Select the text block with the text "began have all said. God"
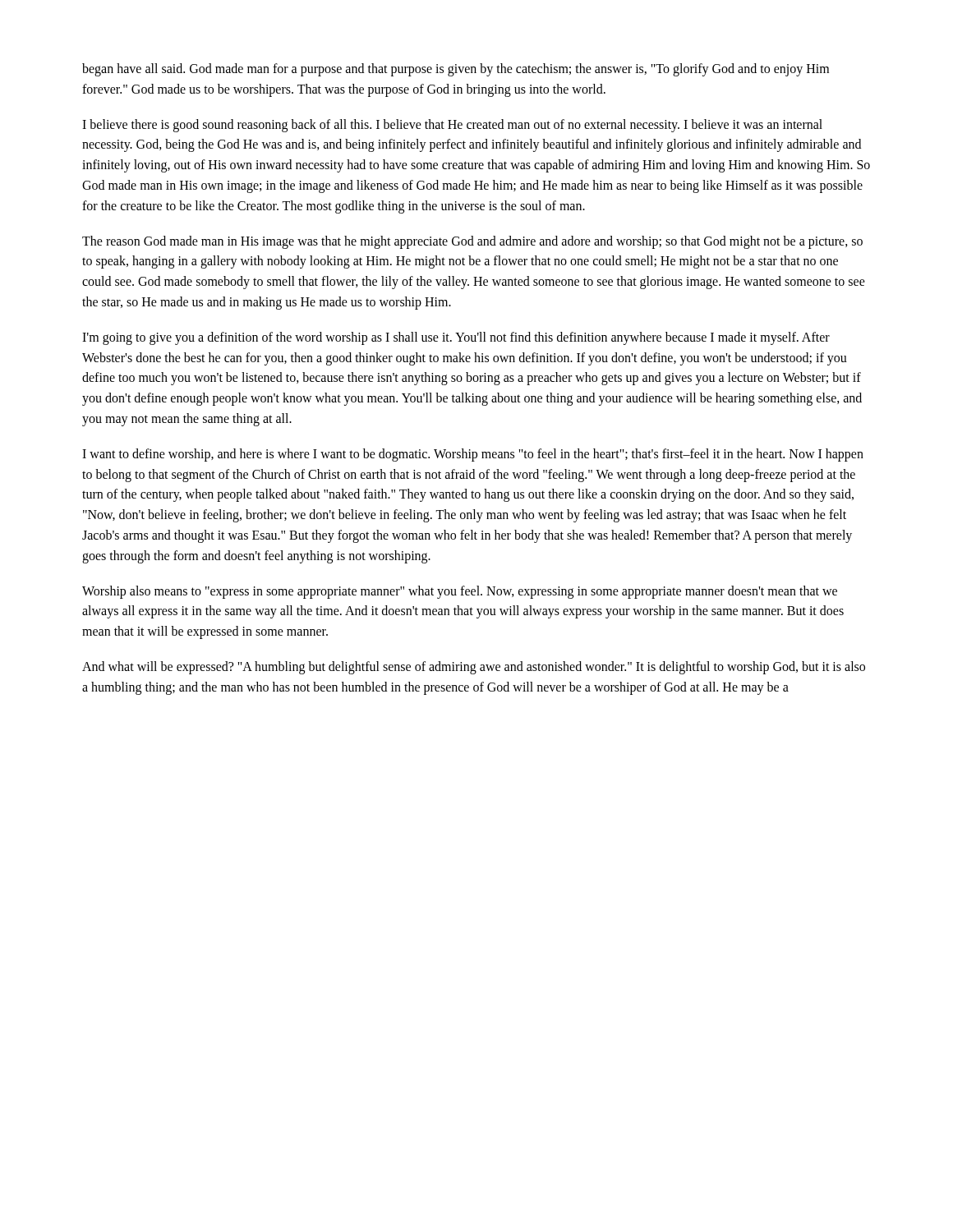This screenshot has height=1232, width=953. tap(456, 79)
